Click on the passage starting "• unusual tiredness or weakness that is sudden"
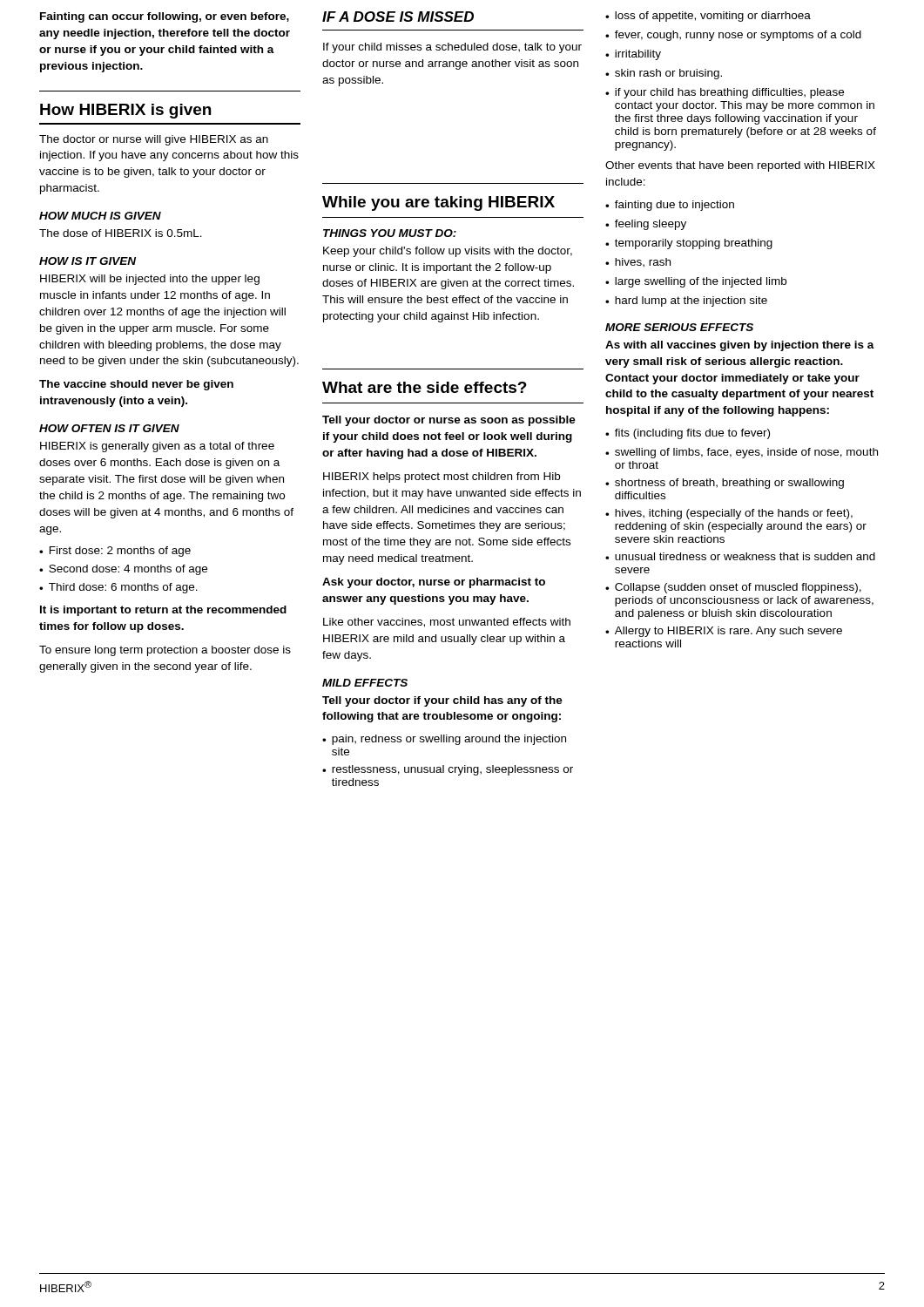Image resolution: width=924 pixels, height=1307 pixels. point(745,563)
